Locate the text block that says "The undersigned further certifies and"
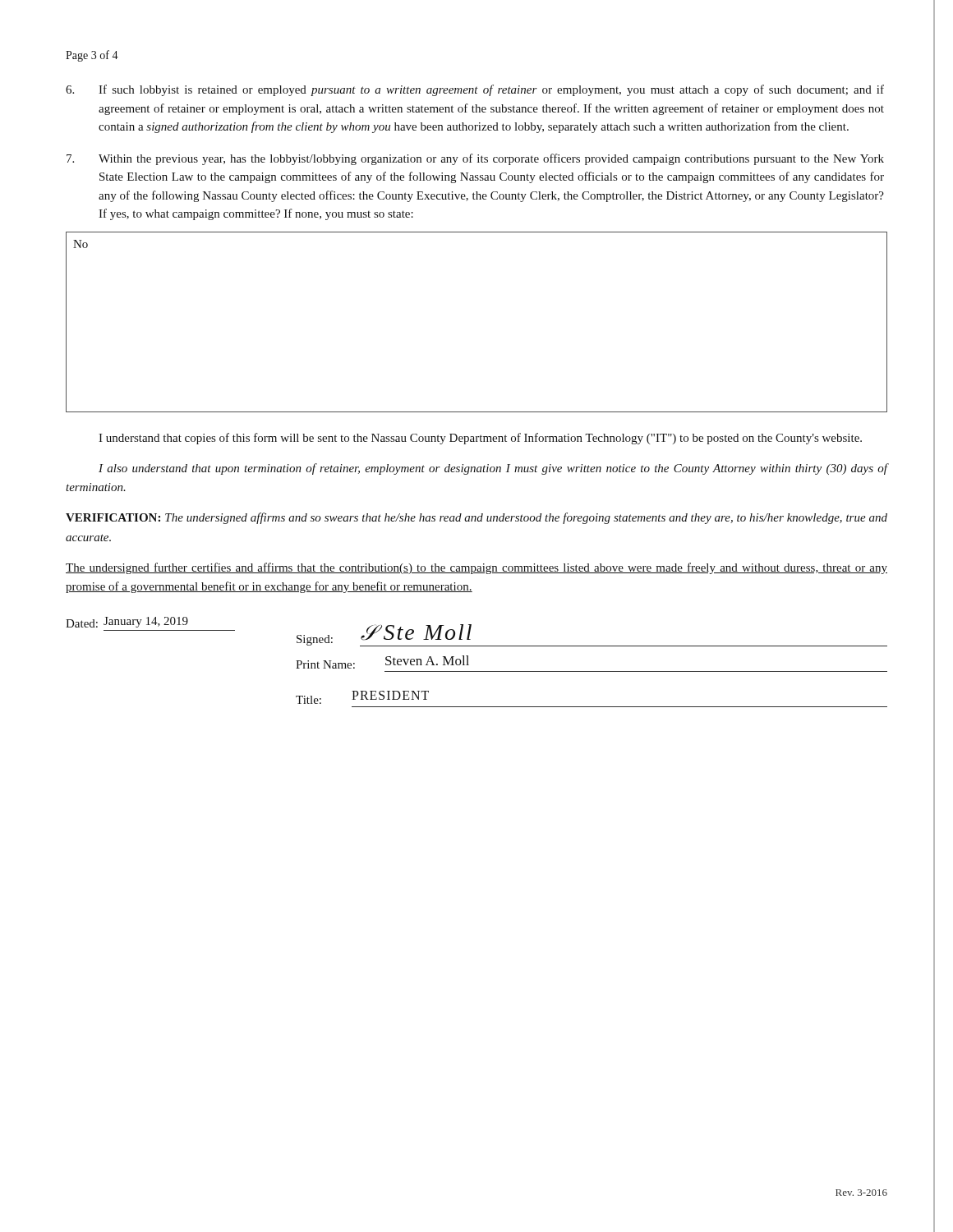 (x=476, y=577)
